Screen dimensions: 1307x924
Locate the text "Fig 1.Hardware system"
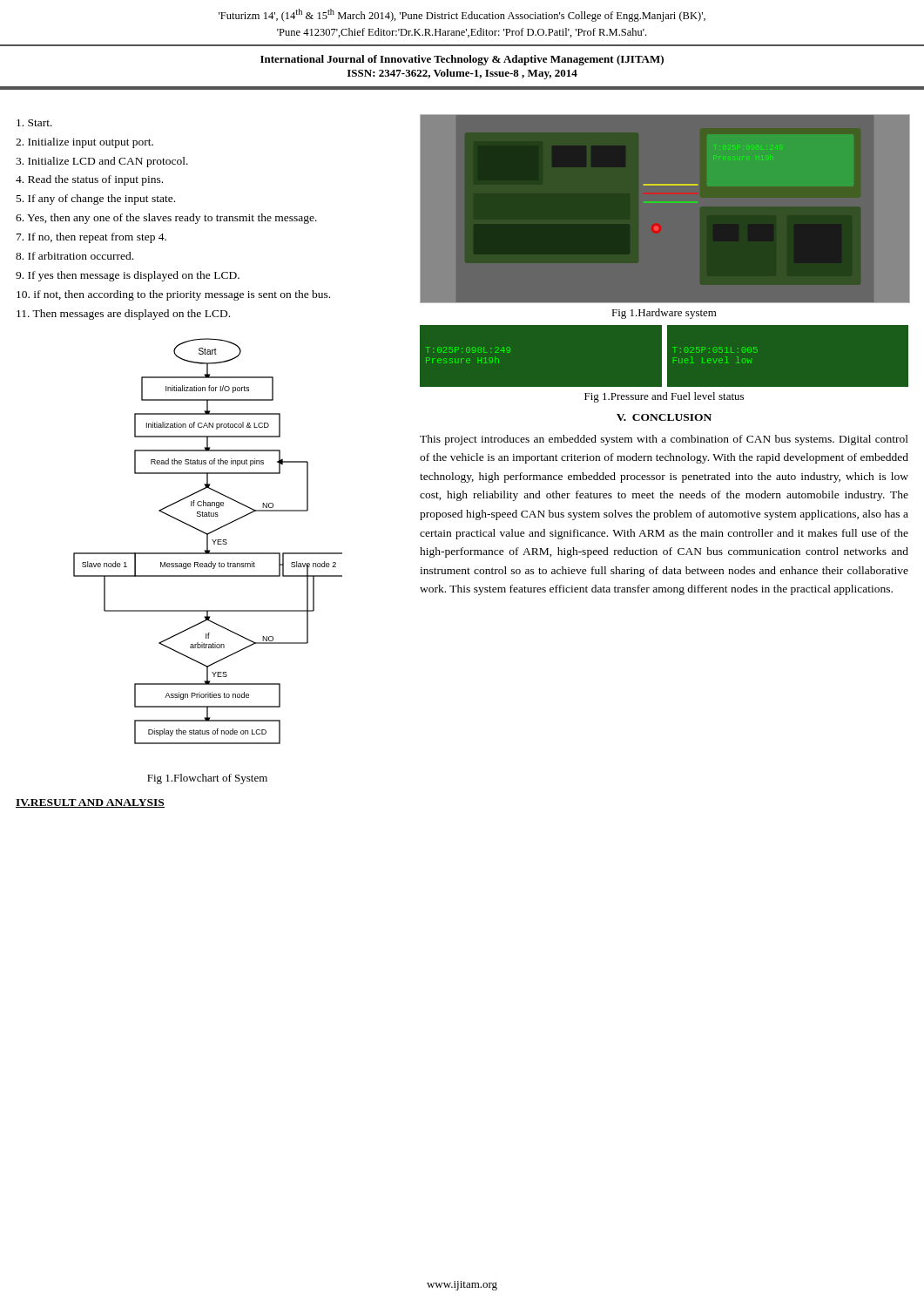[664, 312]
